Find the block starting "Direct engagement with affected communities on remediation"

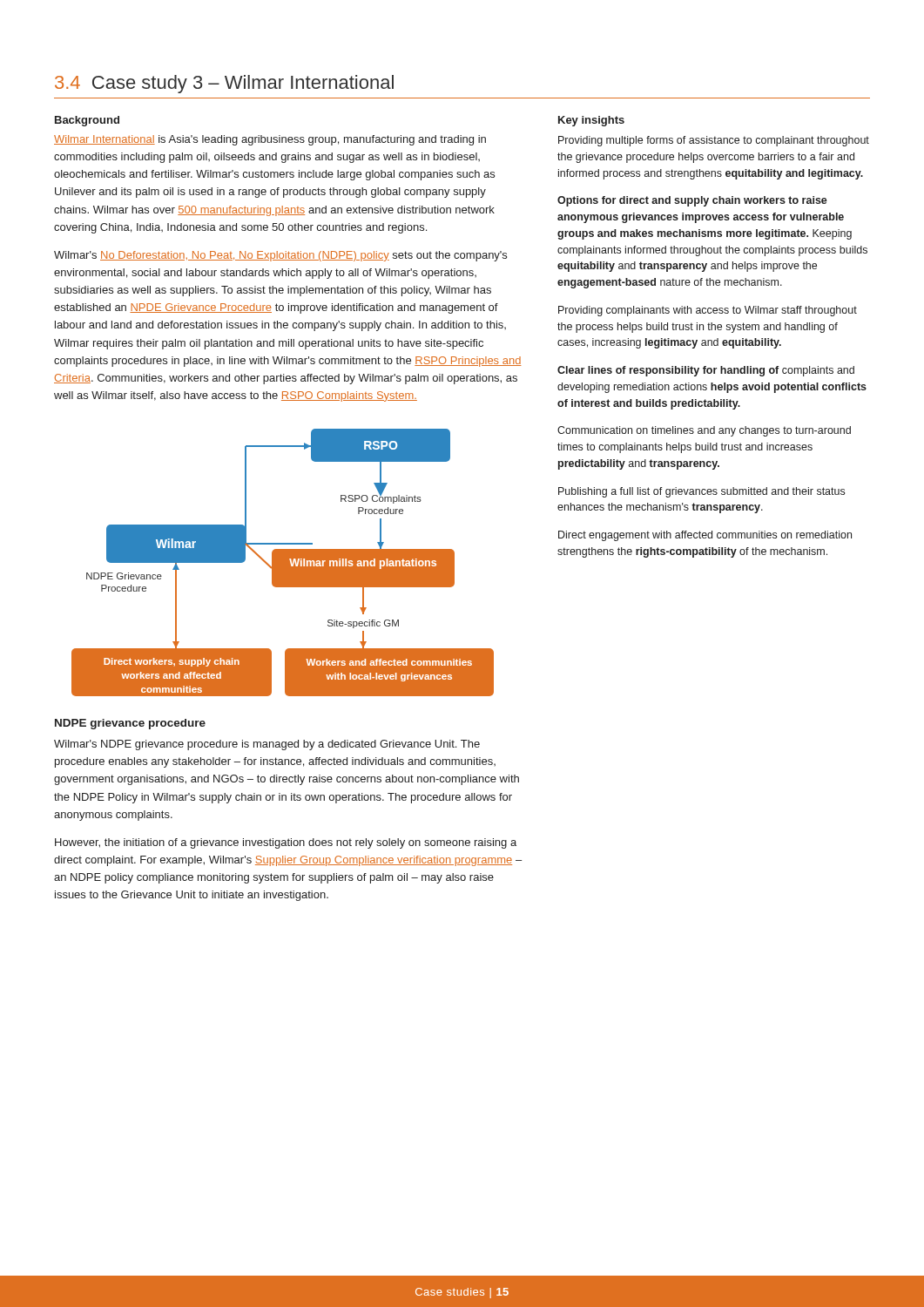pyautogui.click(x=714, y=543)
